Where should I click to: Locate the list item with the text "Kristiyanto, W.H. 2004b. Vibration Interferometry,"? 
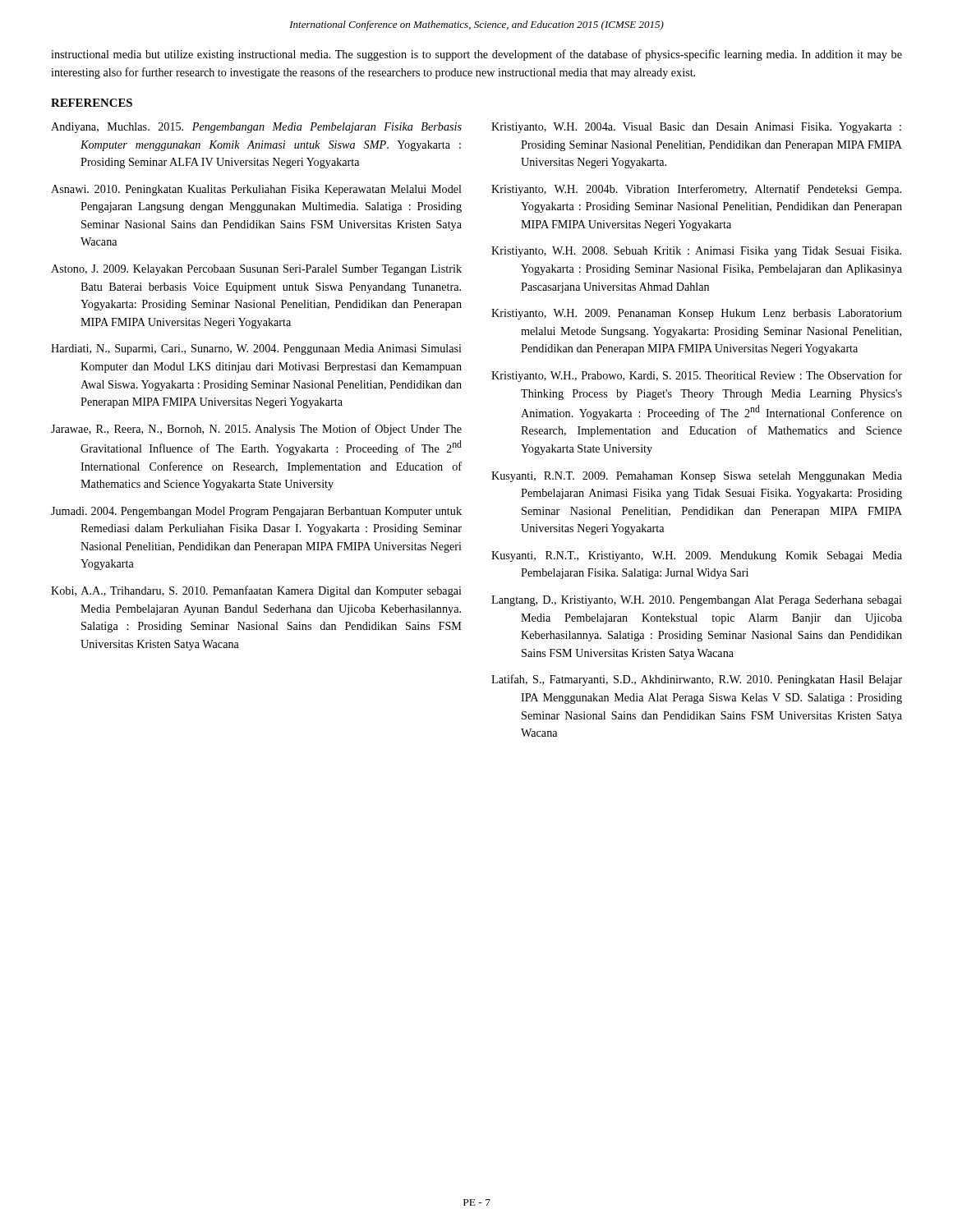pyautogui.click(x=697, y=206)
